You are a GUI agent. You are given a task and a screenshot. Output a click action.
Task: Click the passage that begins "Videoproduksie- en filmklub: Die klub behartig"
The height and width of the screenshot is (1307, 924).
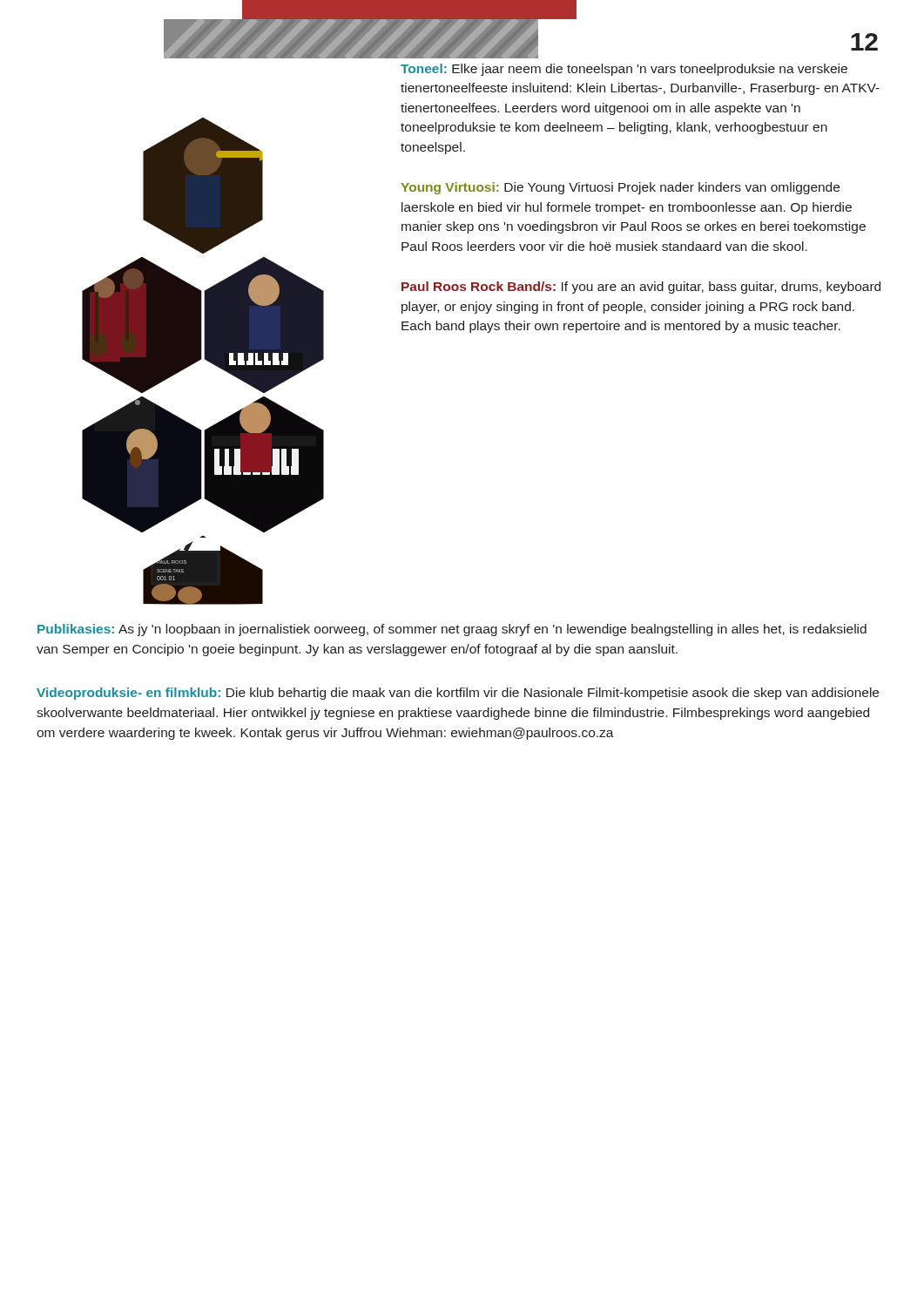coord(458,712)
